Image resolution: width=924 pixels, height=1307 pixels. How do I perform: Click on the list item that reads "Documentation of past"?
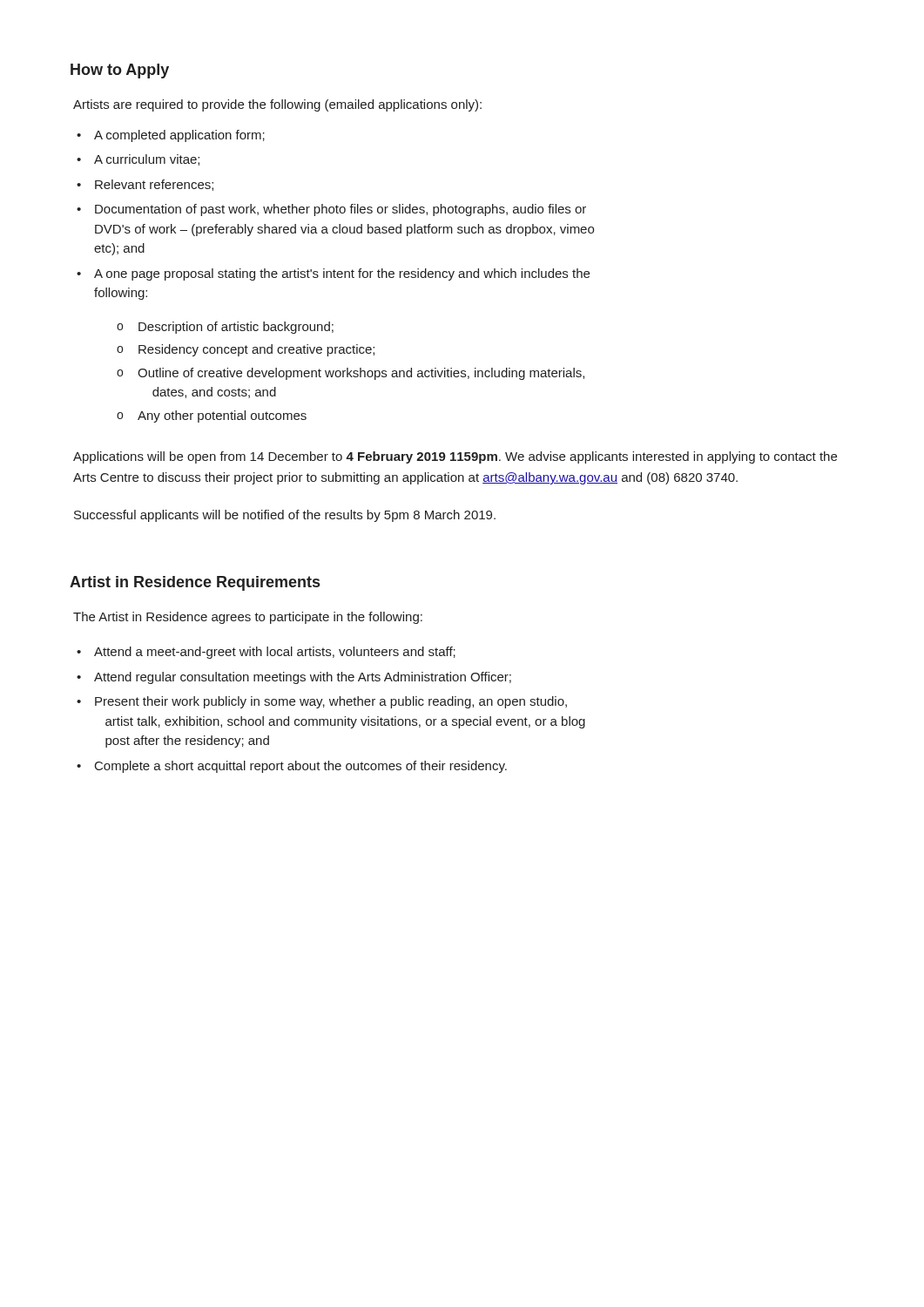click(462, 229)
